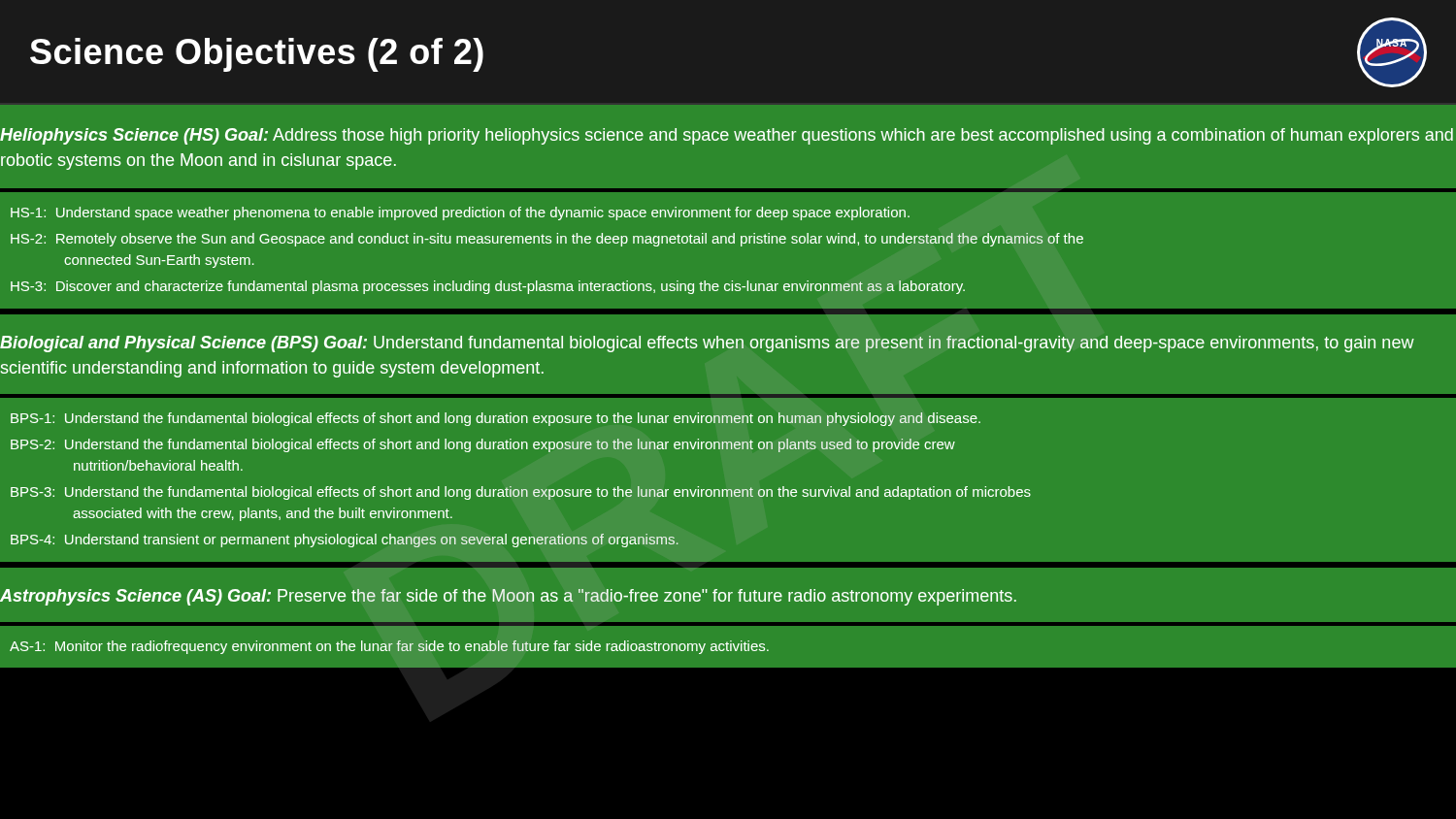Point to the text block starting "BPS-3: Understand the fundamental biological"
The height and width of the screenshot is (819, 1456).
(520, 502)
